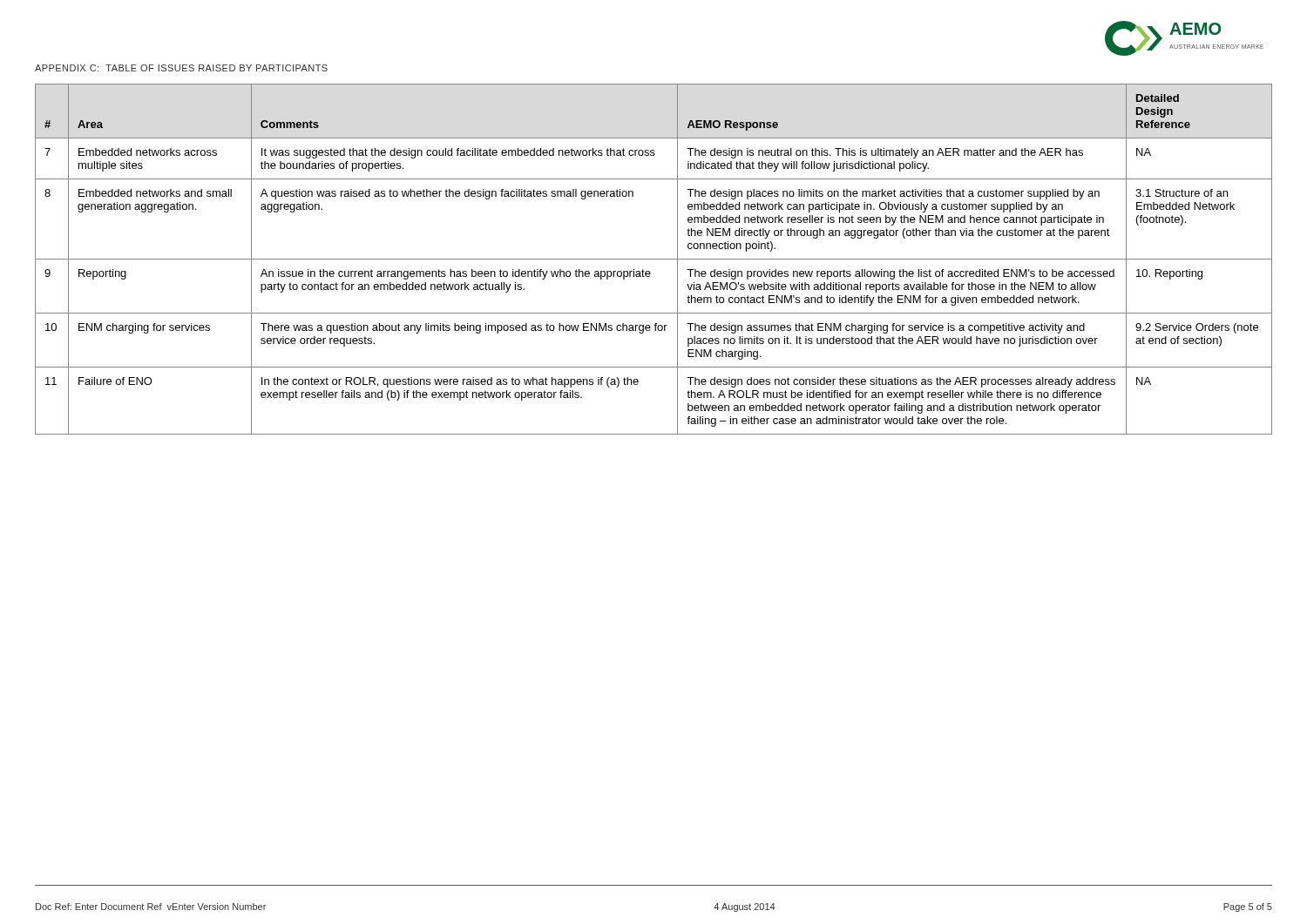Select the logo
The image size is (1307, 924).
tap(1185, 40)
